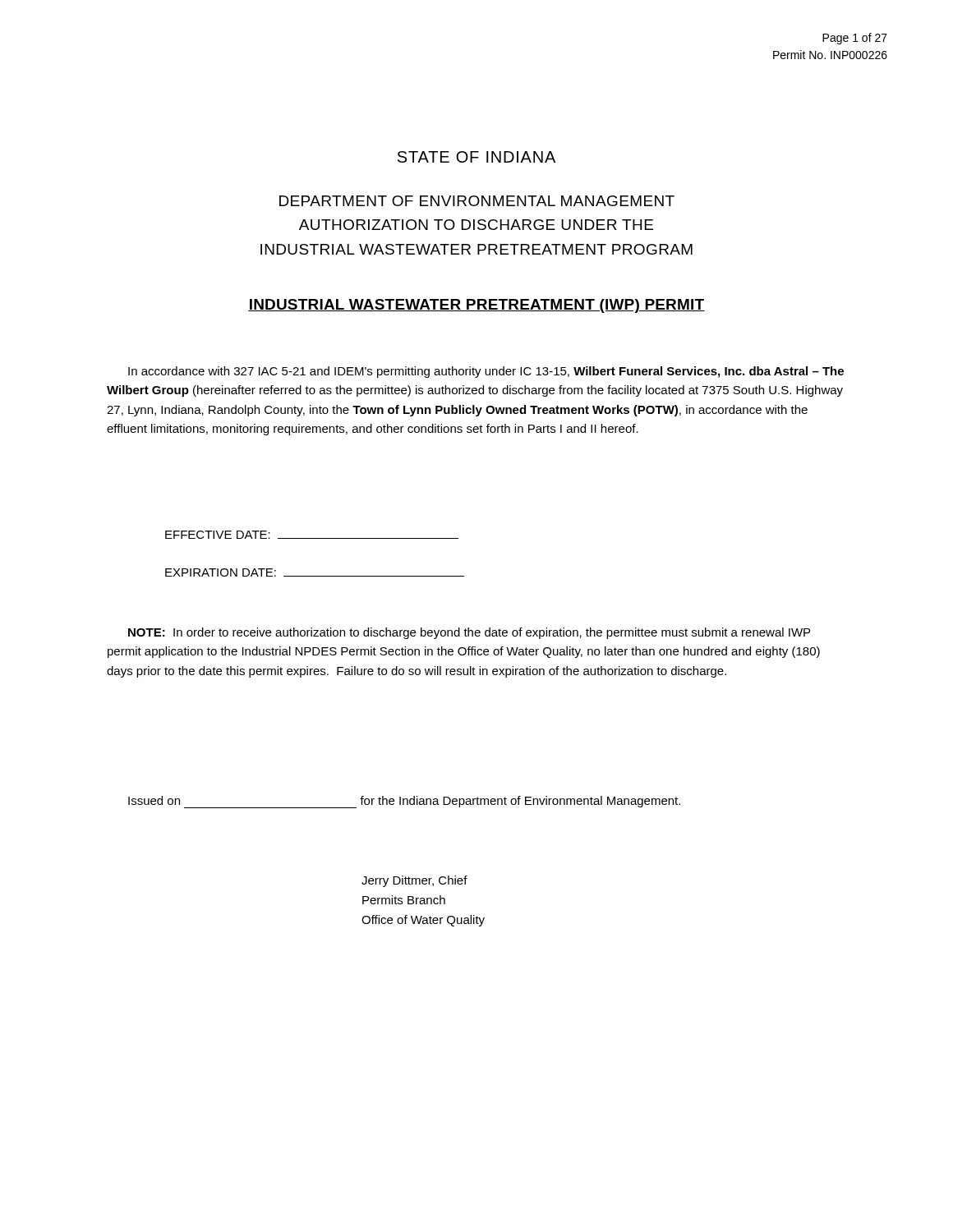Where does it say "STATE OF INDIANA"?

point(476,157)
